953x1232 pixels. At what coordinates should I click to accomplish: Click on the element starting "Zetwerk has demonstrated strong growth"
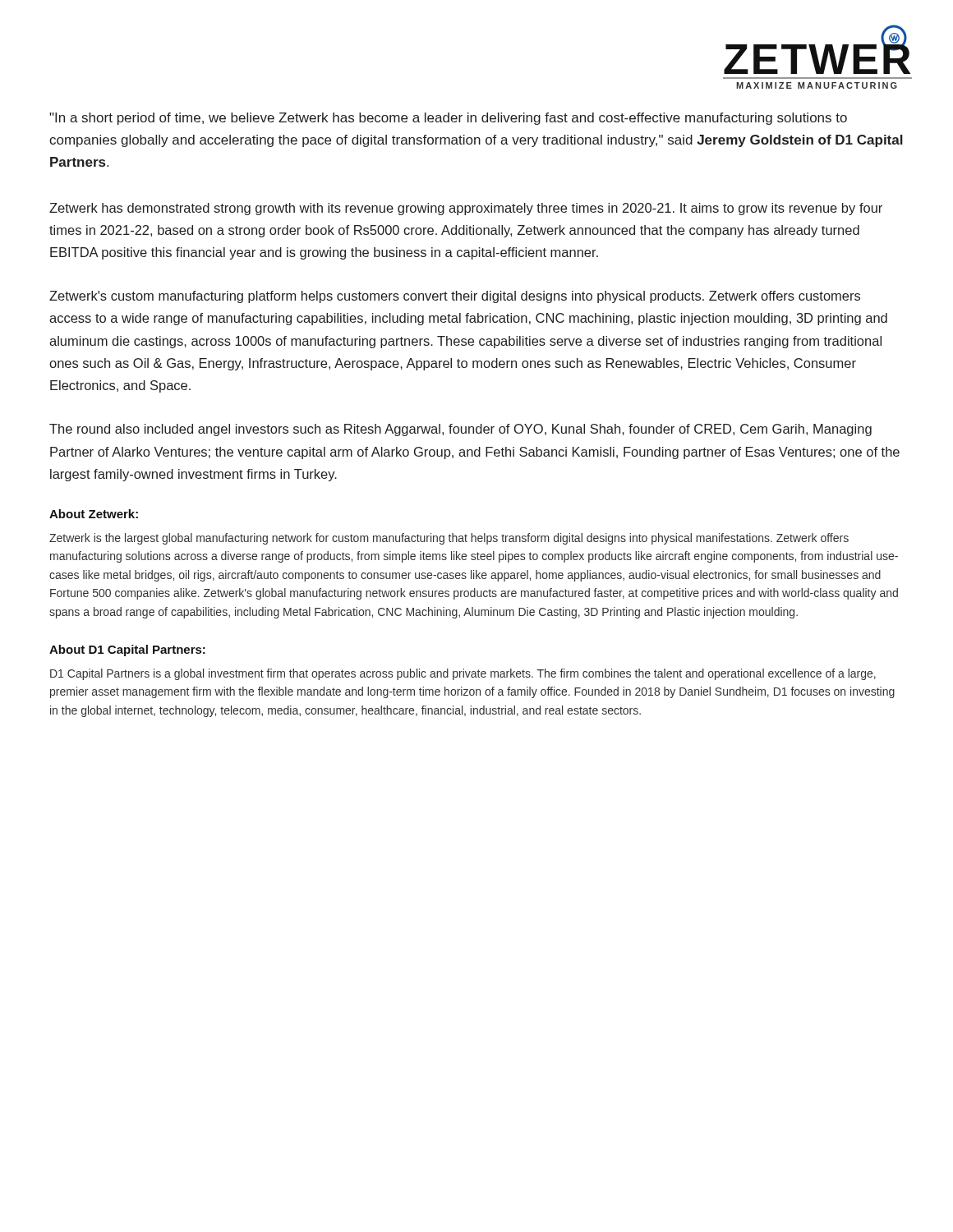tap(466, 230)
